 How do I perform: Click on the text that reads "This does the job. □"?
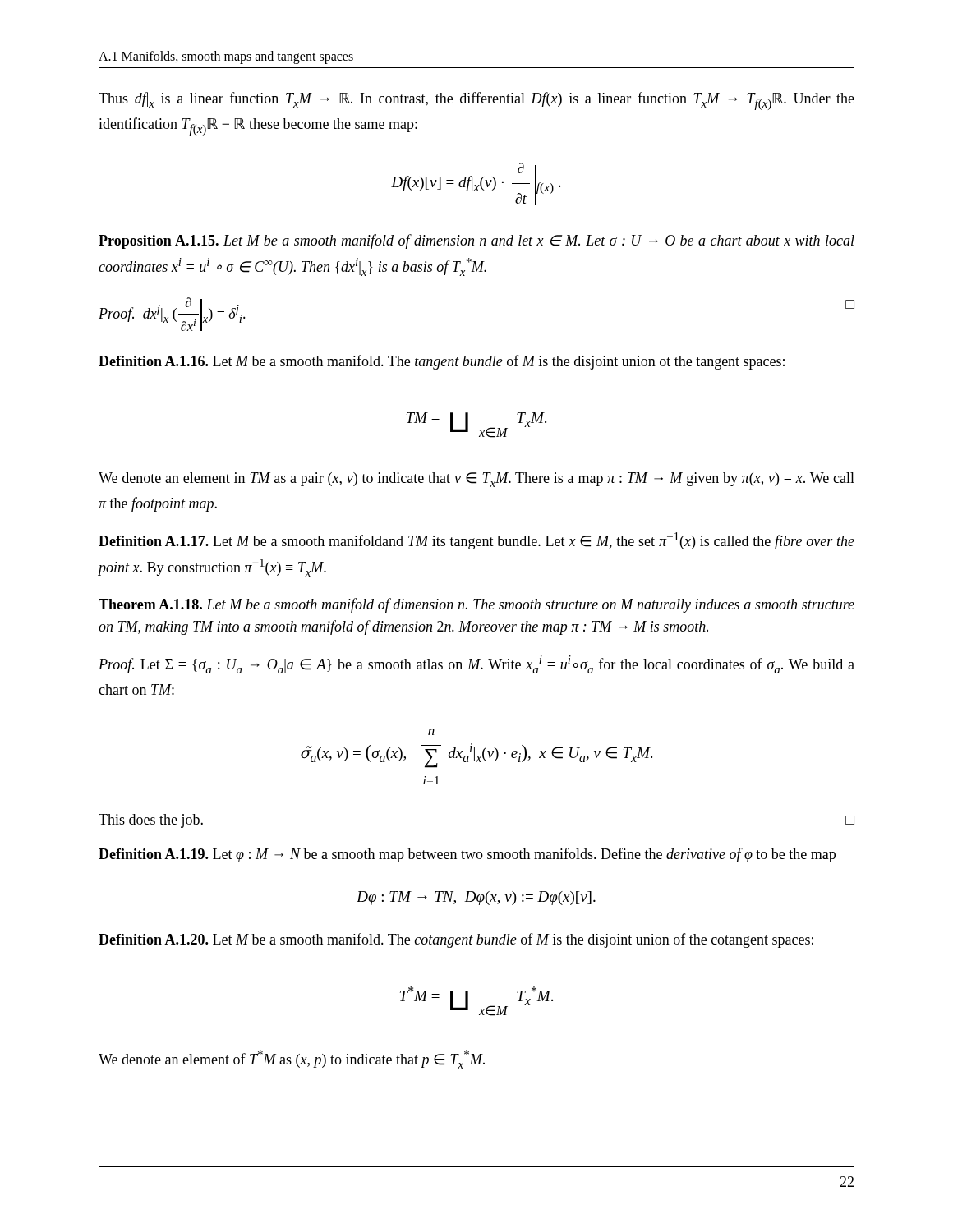[152, 821]
